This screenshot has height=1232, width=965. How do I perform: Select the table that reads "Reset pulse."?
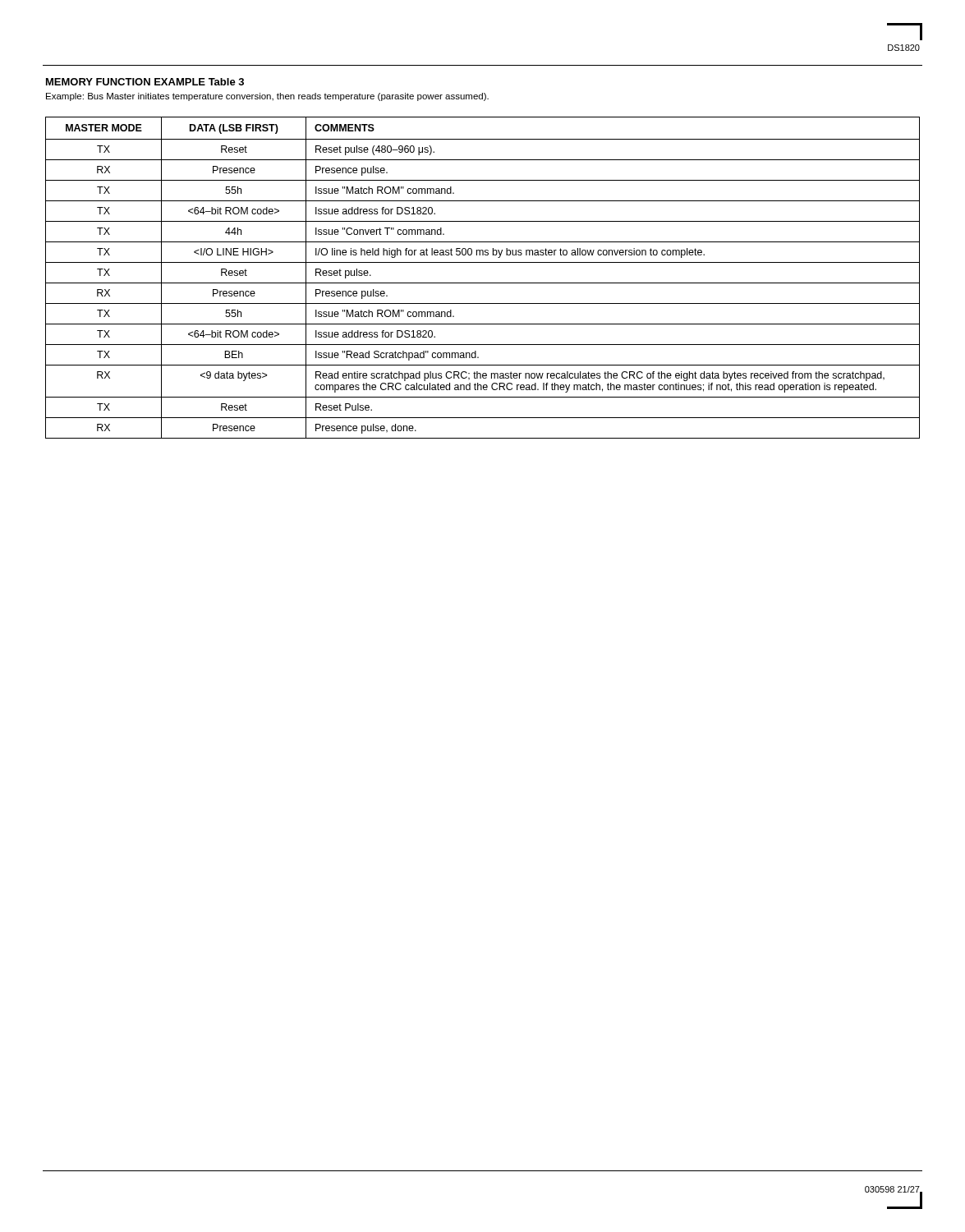pos(482,278)
